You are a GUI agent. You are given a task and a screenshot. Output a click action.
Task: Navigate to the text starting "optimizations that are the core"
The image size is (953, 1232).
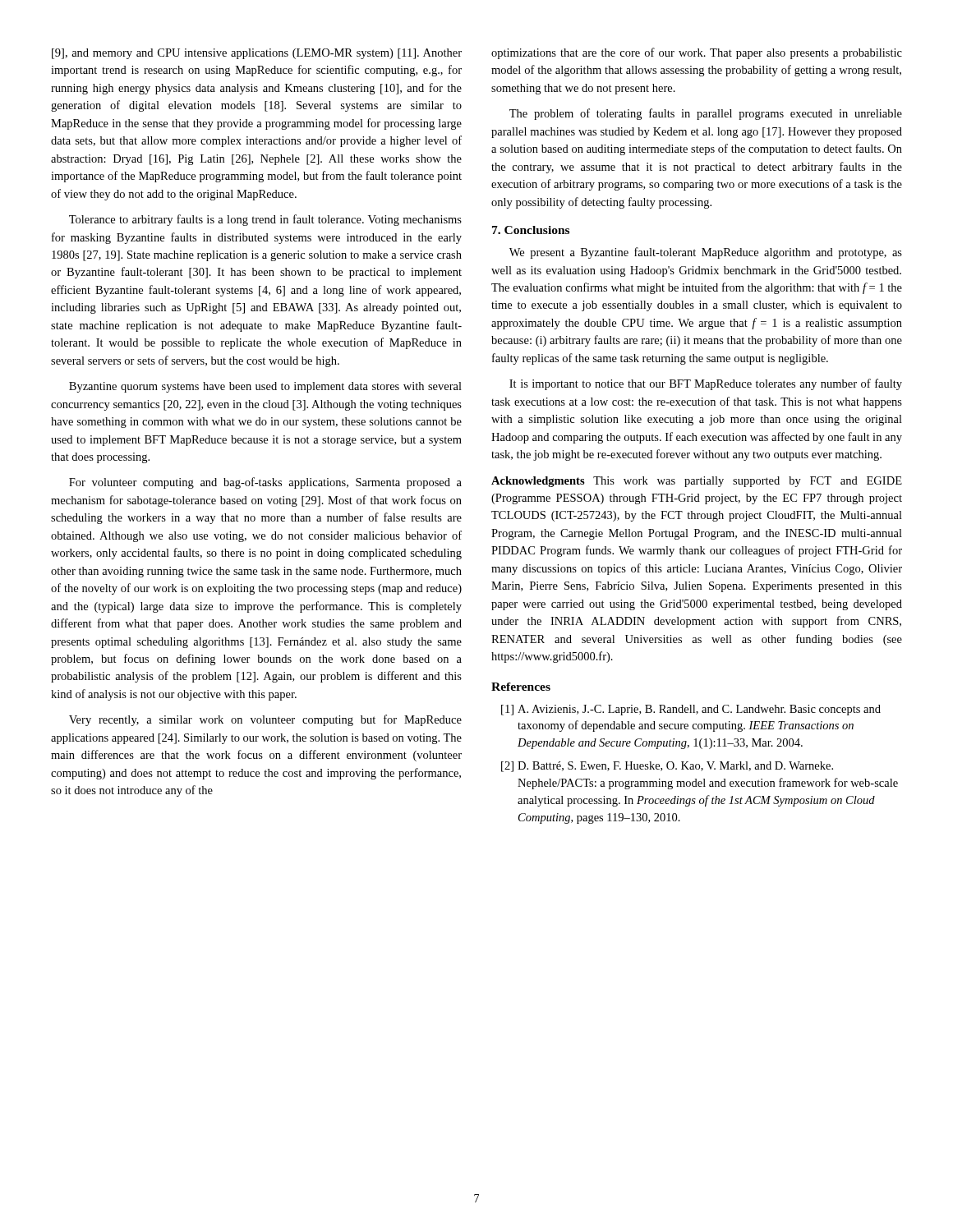point(697,71)
